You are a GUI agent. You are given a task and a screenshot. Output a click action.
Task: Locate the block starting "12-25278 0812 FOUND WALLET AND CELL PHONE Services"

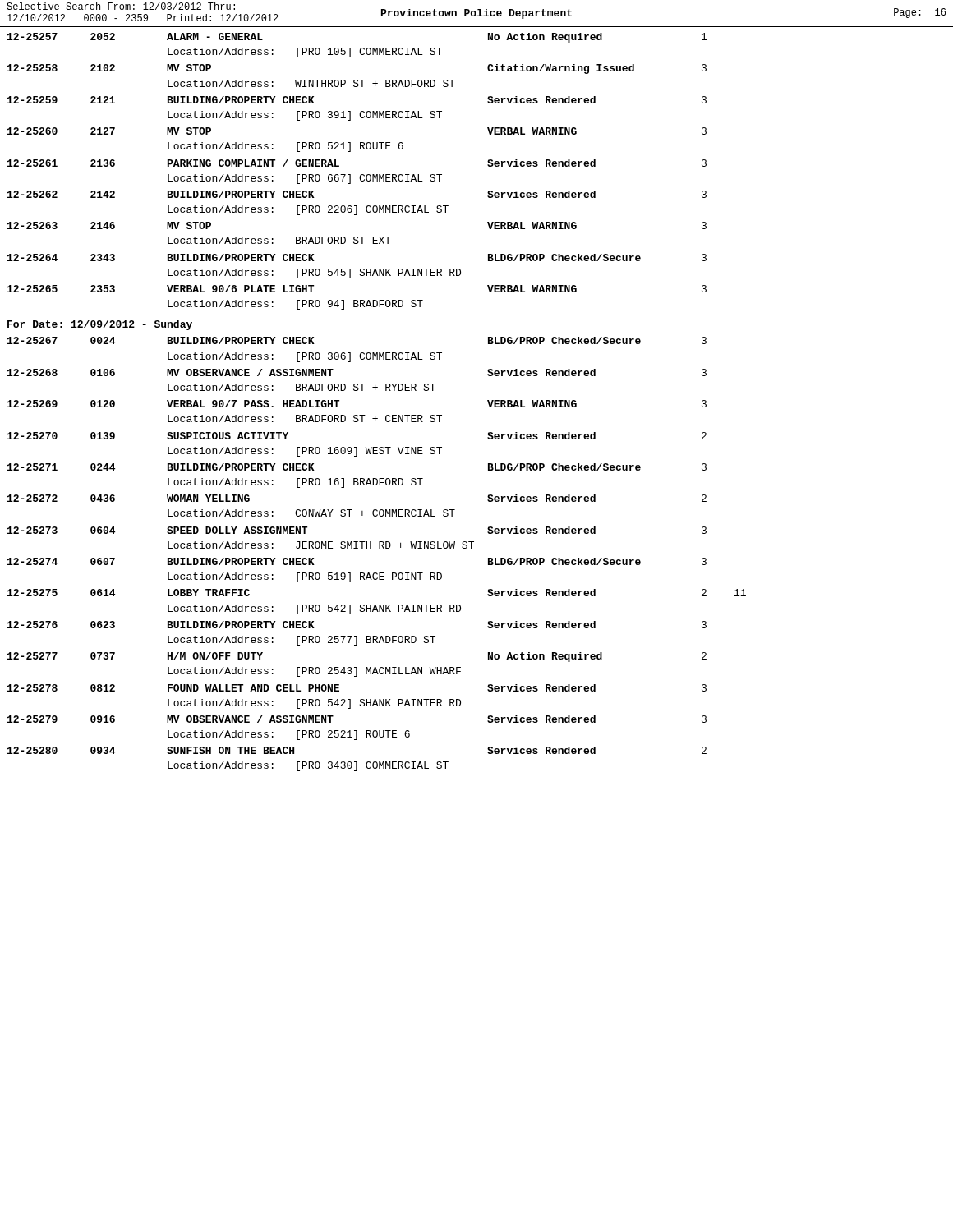pyautogui.click(x=29, y=688)
